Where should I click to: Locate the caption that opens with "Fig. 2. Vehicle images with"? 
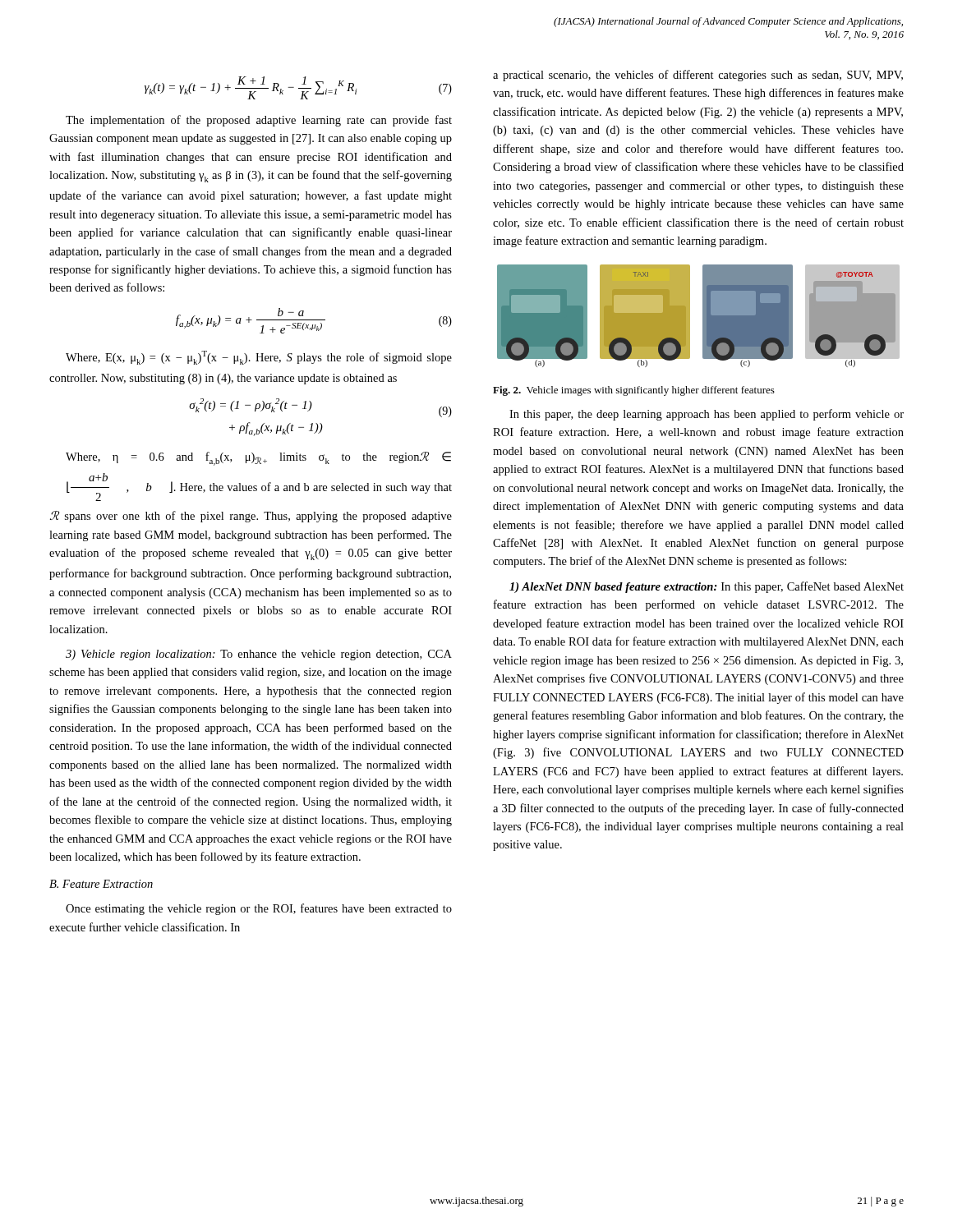pyautogui.click(x=634, y=389)
